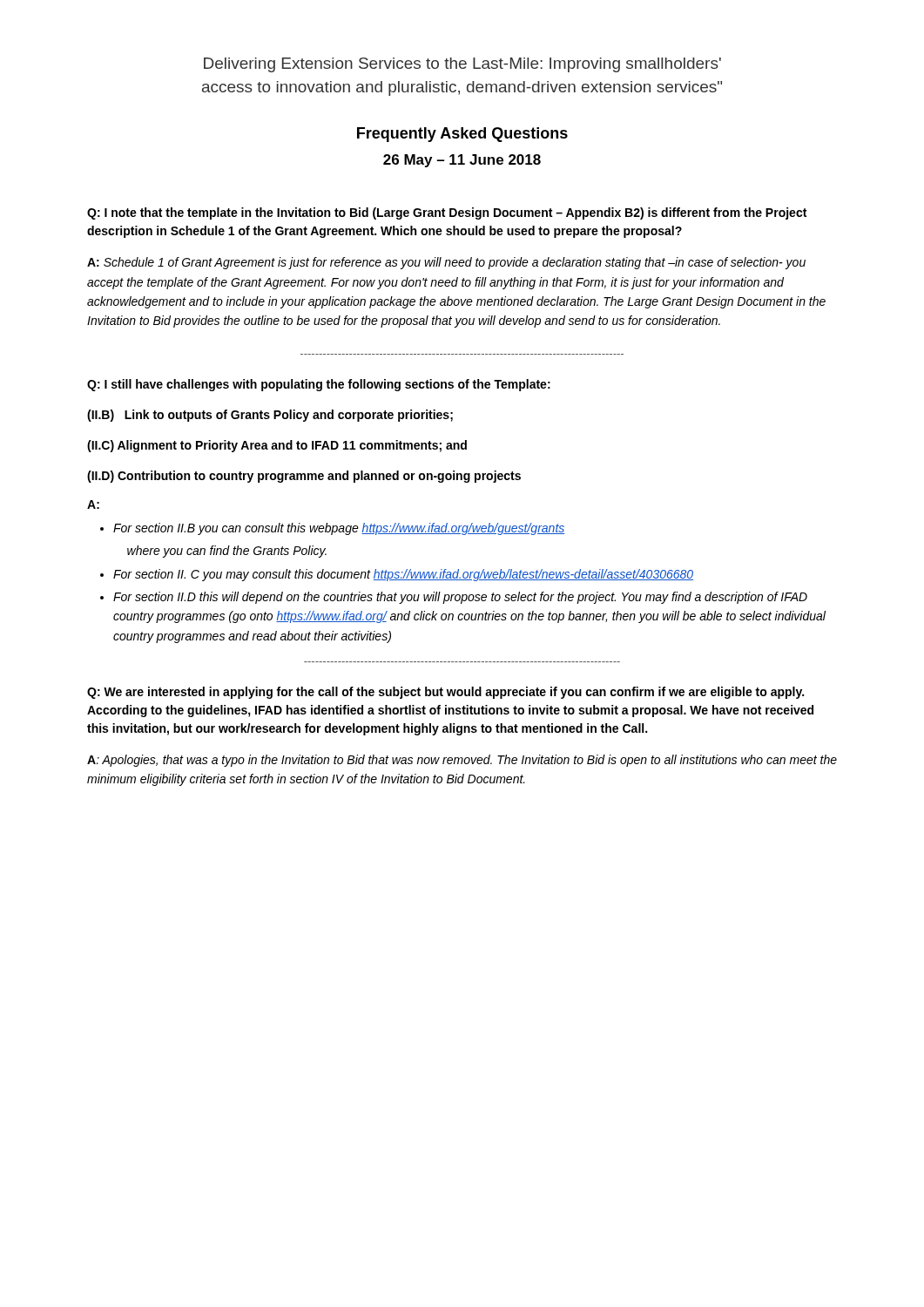Locate the text block containing "(II.C) Alignment to Priority Area"
Image resolution: width=924 pixels, height=1307 pixels.
(462, 445)
